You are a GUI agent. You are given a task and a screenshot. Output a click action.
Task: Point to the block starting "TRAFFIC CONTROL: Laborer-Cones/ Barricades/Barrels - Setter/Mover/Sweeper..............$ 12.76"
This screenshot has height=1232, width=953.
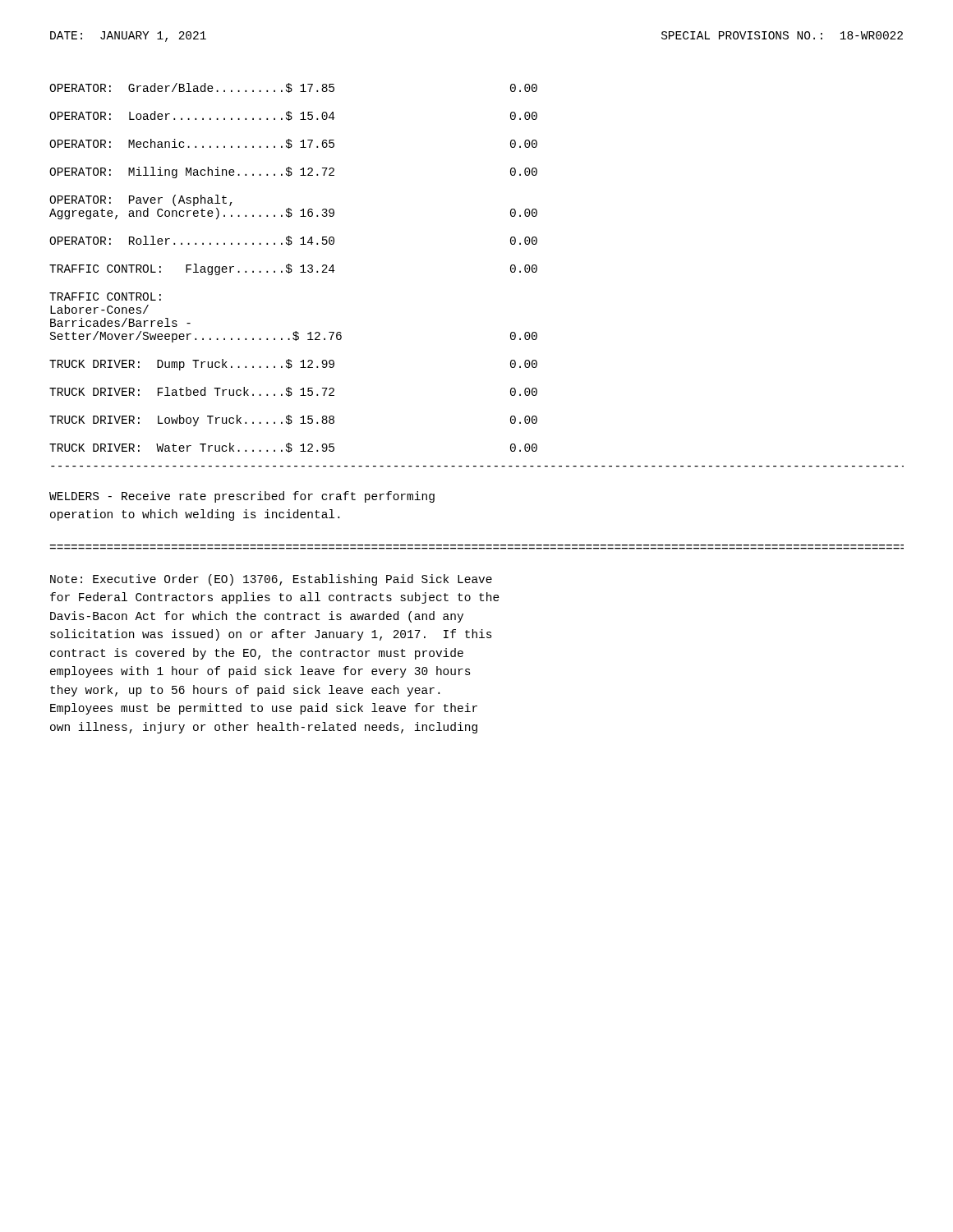click(105, 297)
